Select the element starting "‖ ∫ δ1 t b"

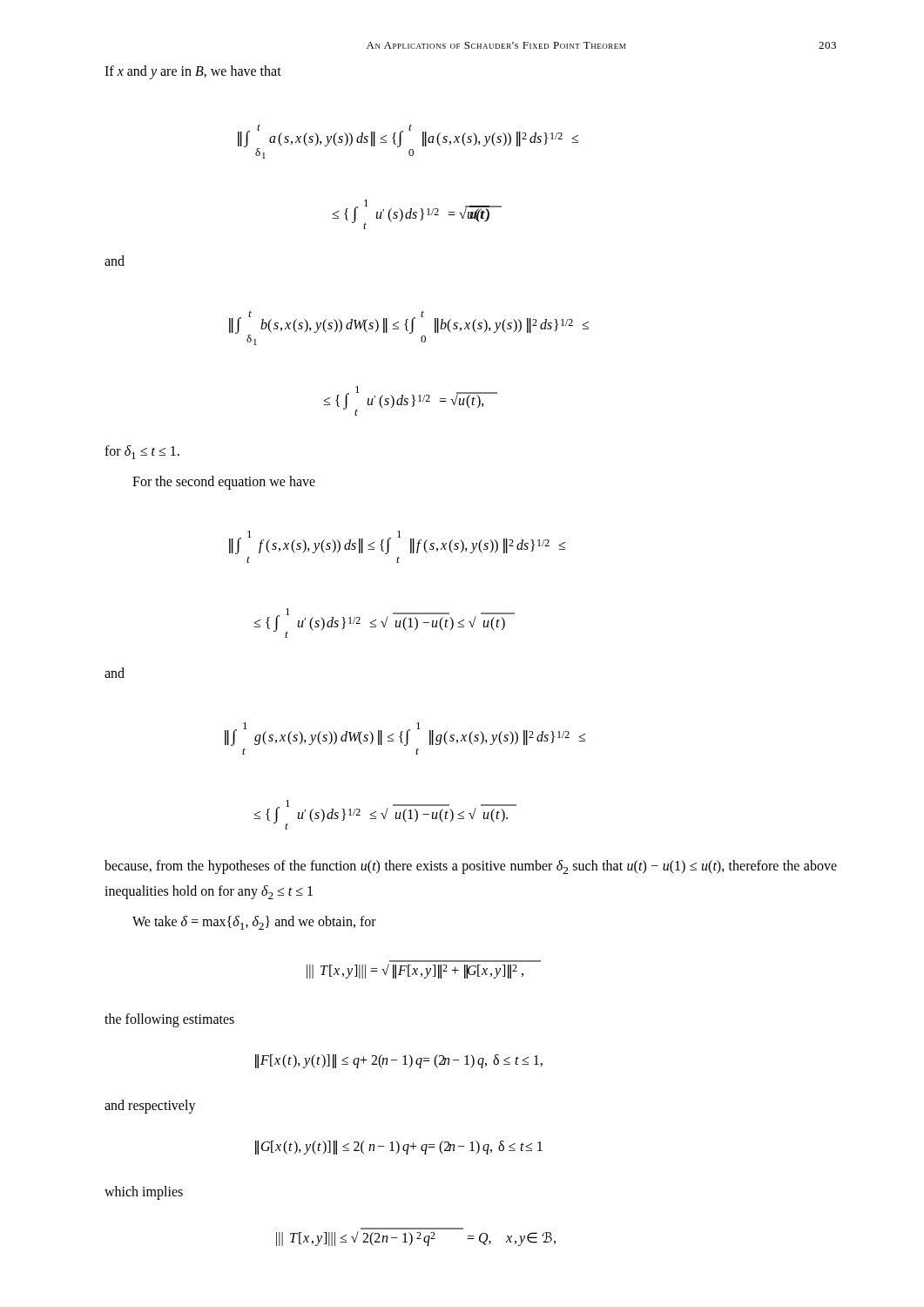point(471,323)
